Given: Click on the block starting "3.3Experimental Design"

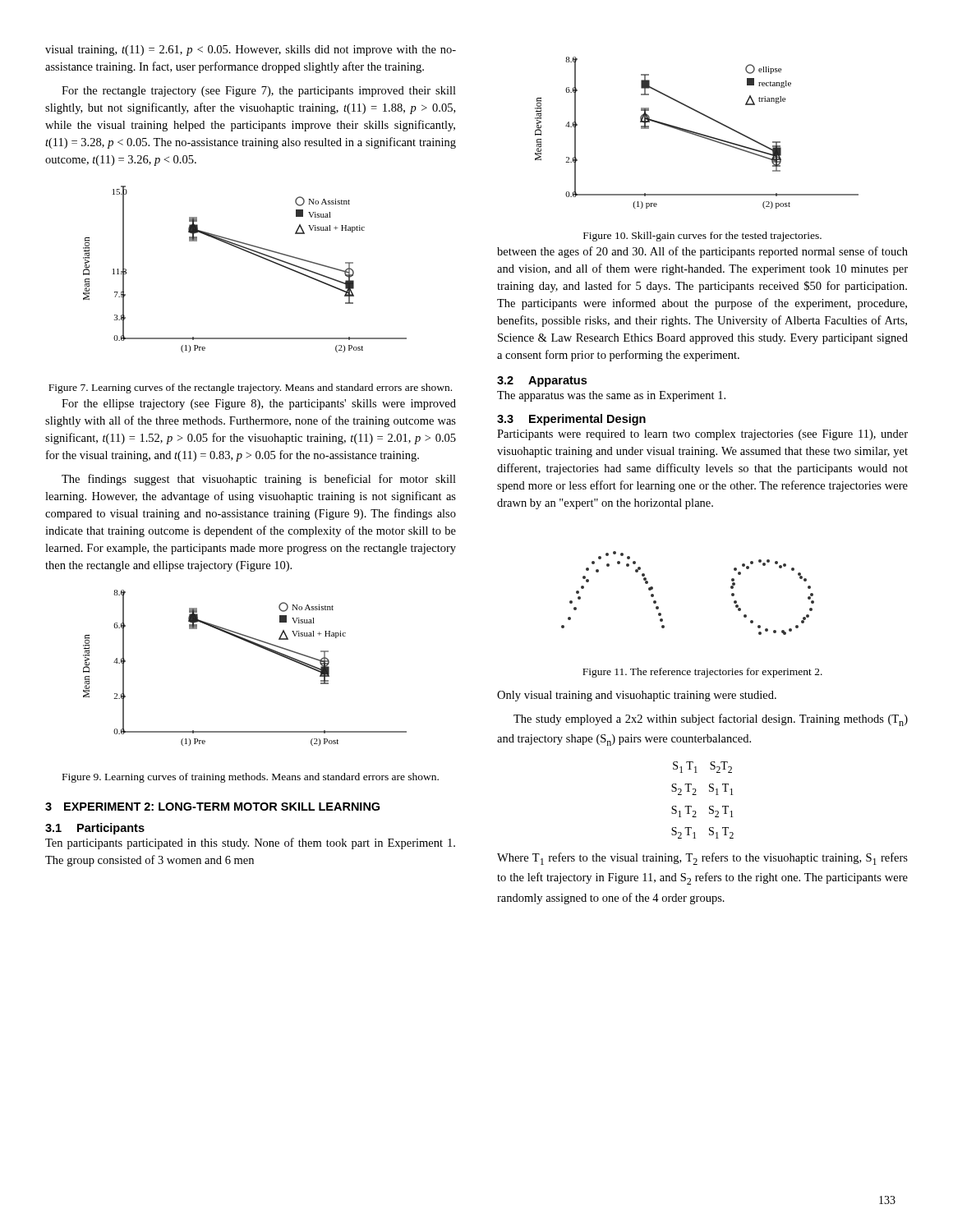Looking at the screenshot, I should pos(572,419).
